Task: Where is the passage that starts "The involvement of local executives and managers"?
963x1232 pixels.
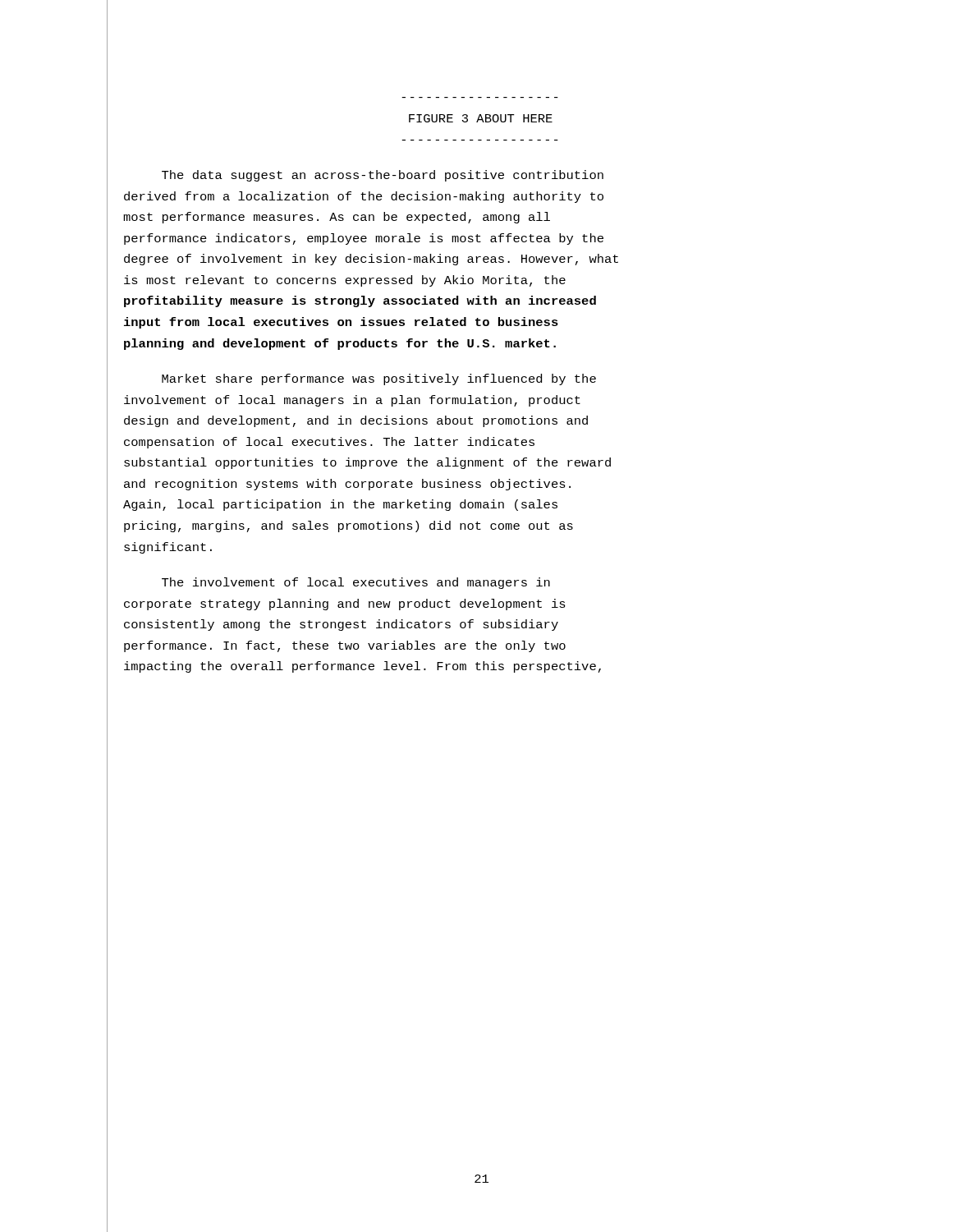Action: (x=364, y=625)
